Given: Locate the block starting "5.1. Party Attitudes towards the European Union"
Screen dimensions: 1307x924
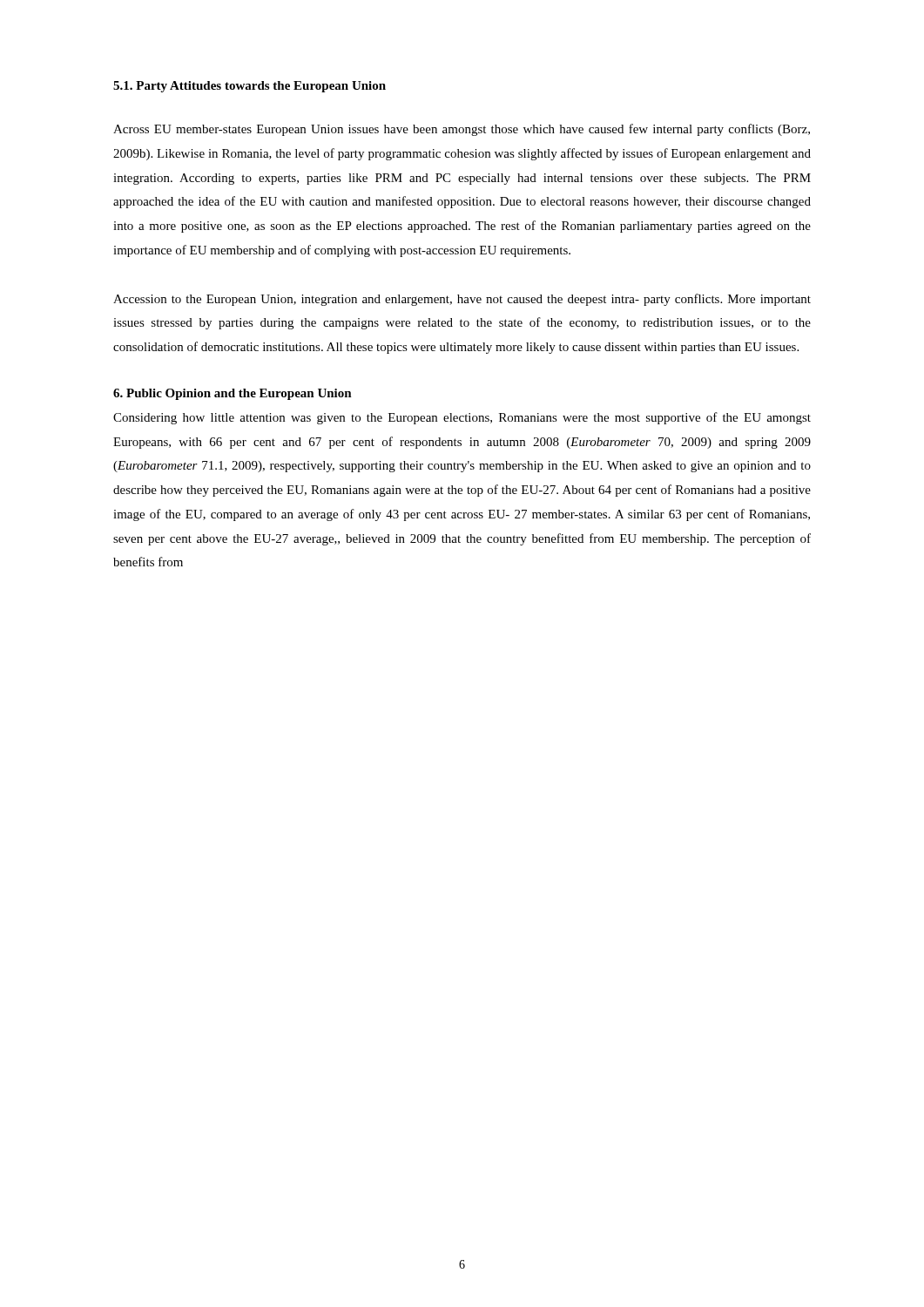Looking at the screenshot, I should tap(250, 85).
